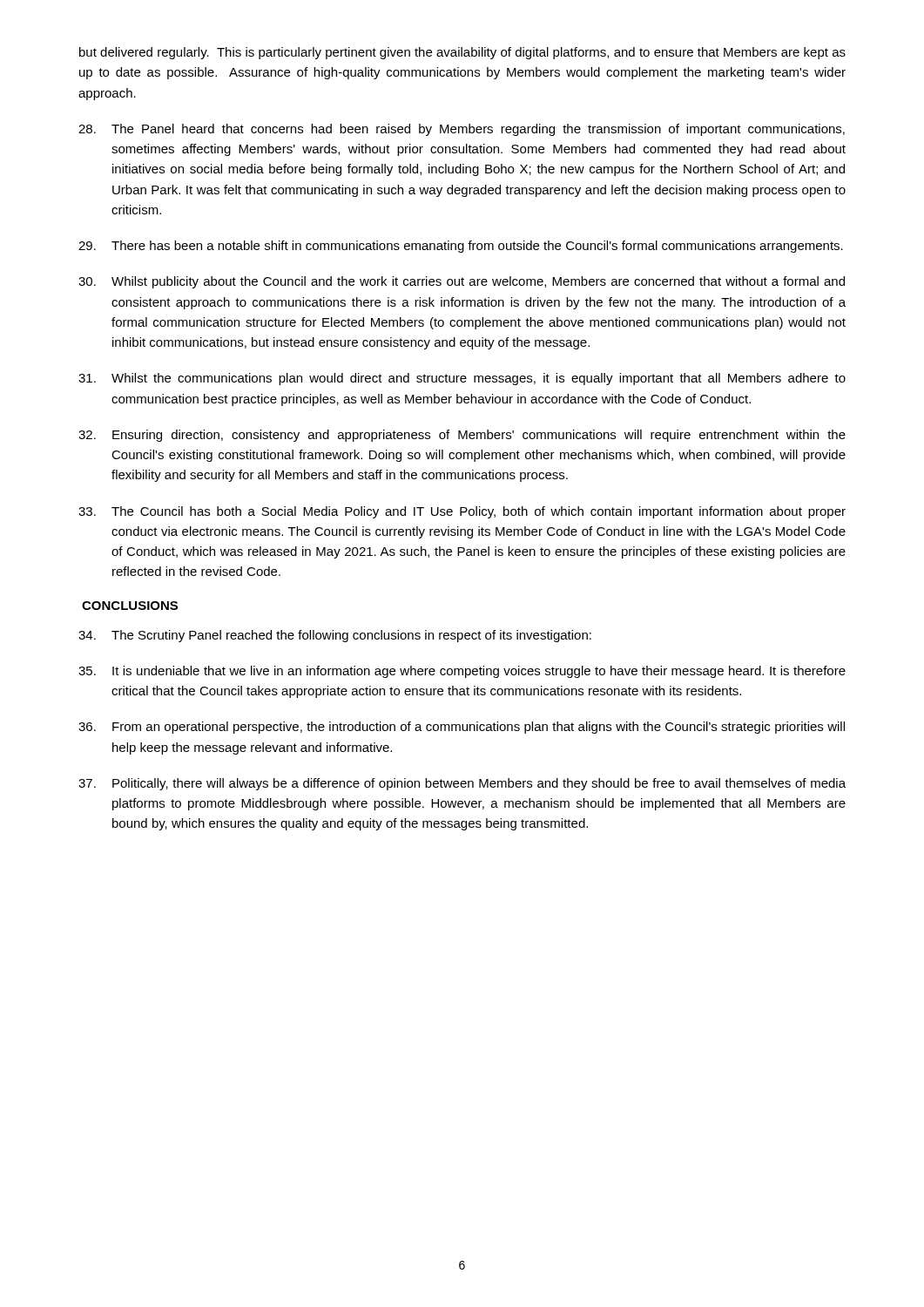Point to the block beginning "31. Whilst the communications plan would direct"
The width and height of the screenshot is (924, 1307).
coord(462,388)
